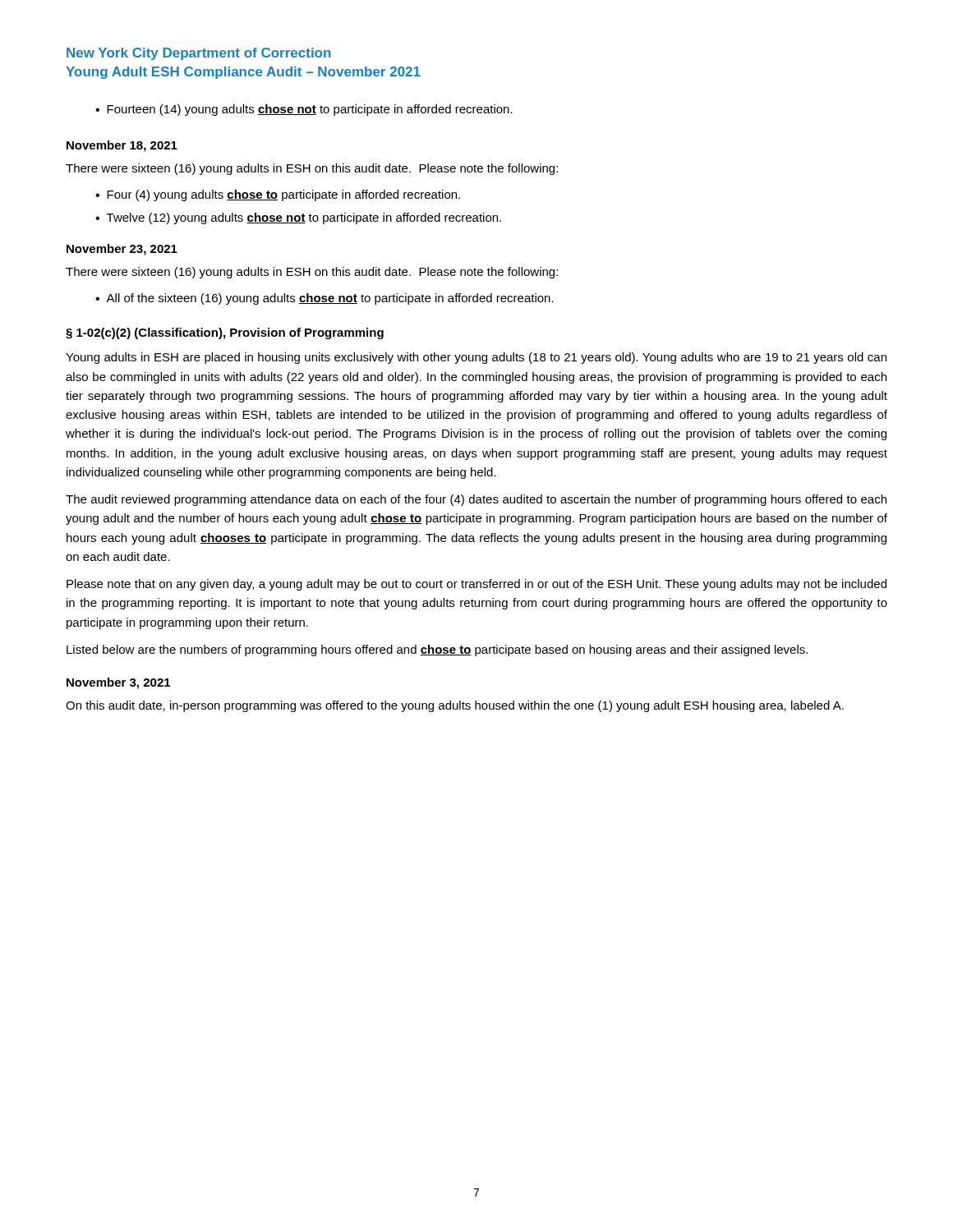
Task: Find the section header containing "November 23, 2021"
Action: point(122,249)
